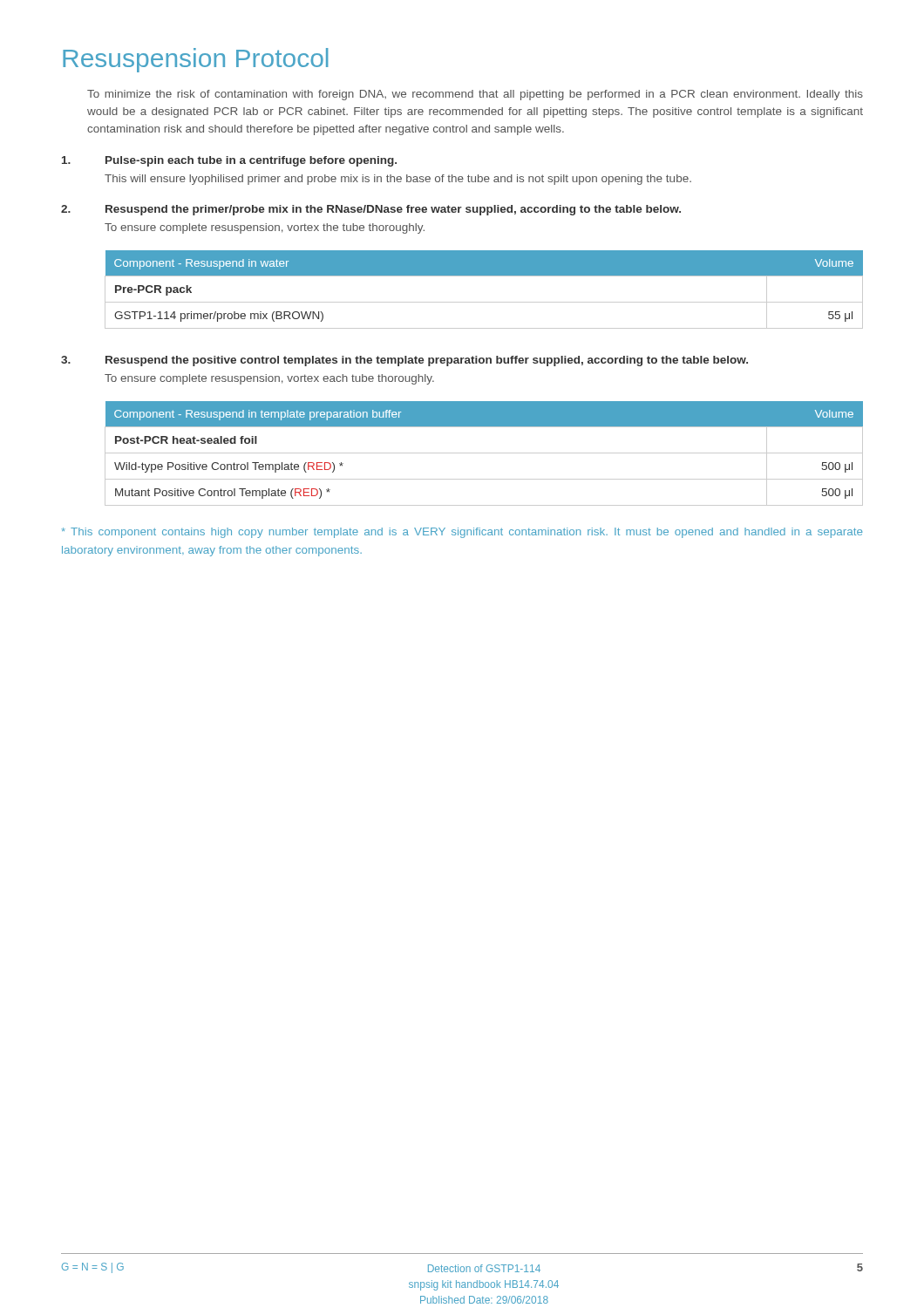Screen dimensions: 1308x924
Task: Find the table that mentions "Post-PCR heat-sealed foil"
Action: click(484, 453)
